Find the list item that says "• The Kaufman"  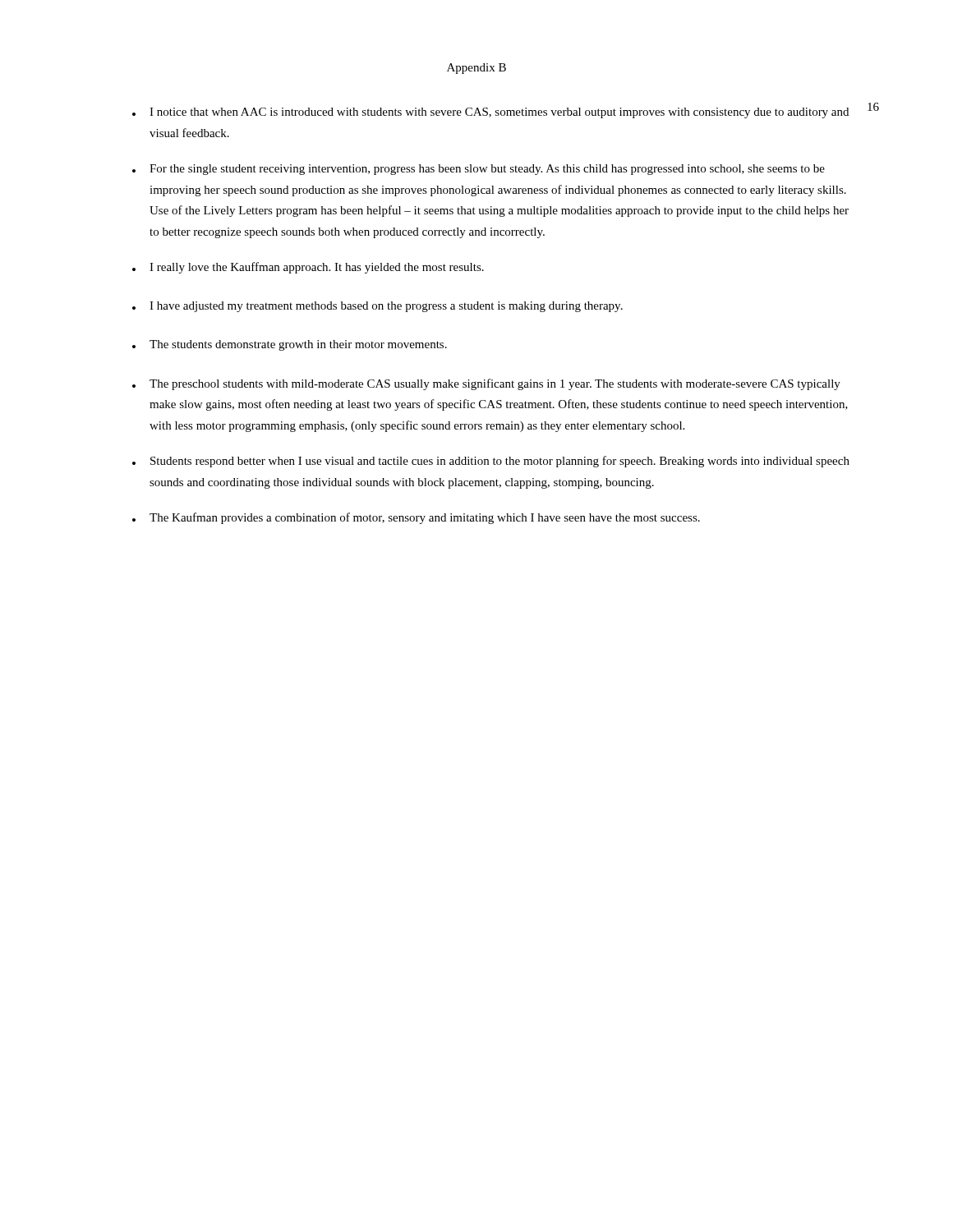(493, 520)
